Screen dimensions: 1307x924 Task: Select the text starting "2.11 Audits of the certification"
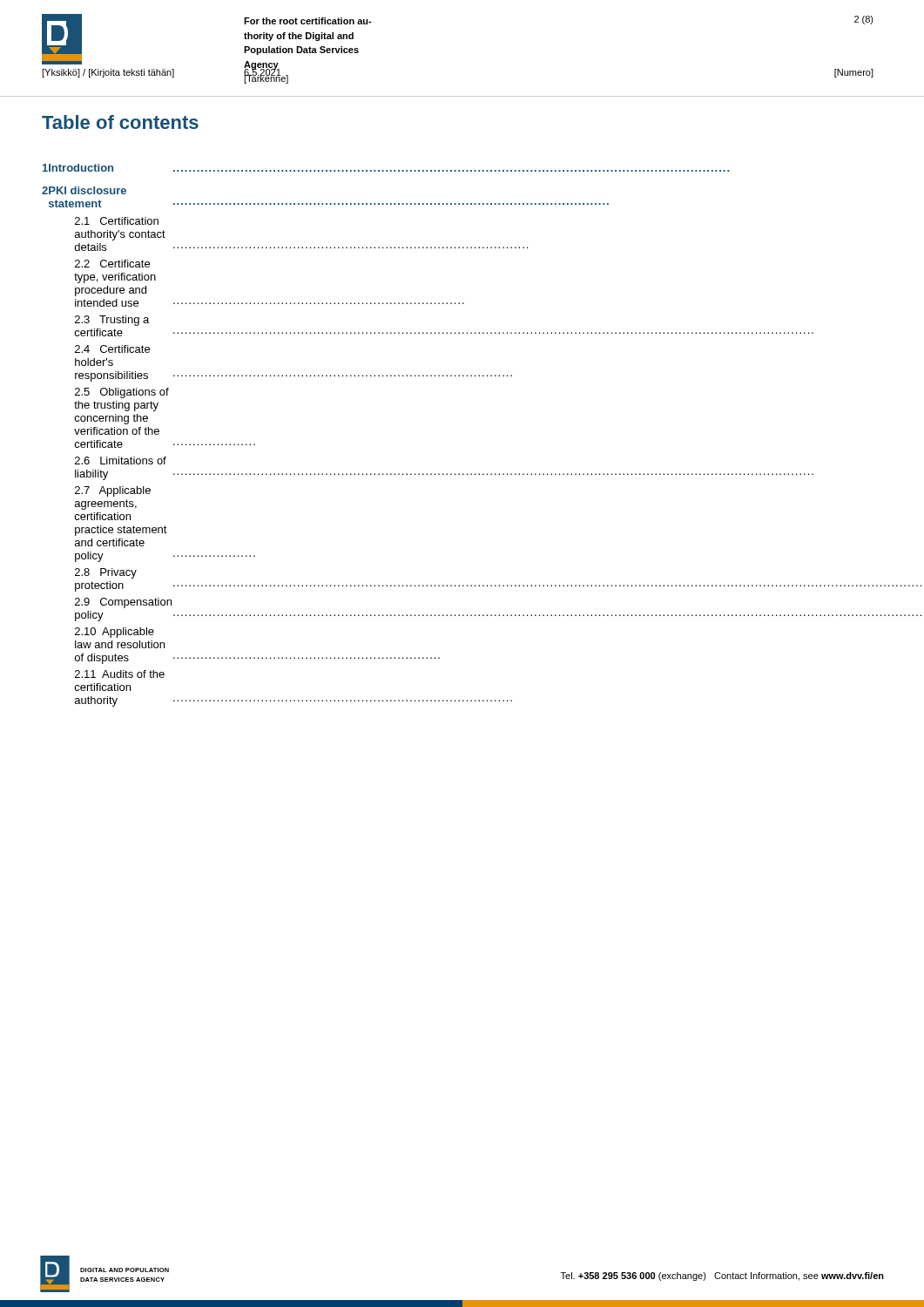(x=120, y=674)
